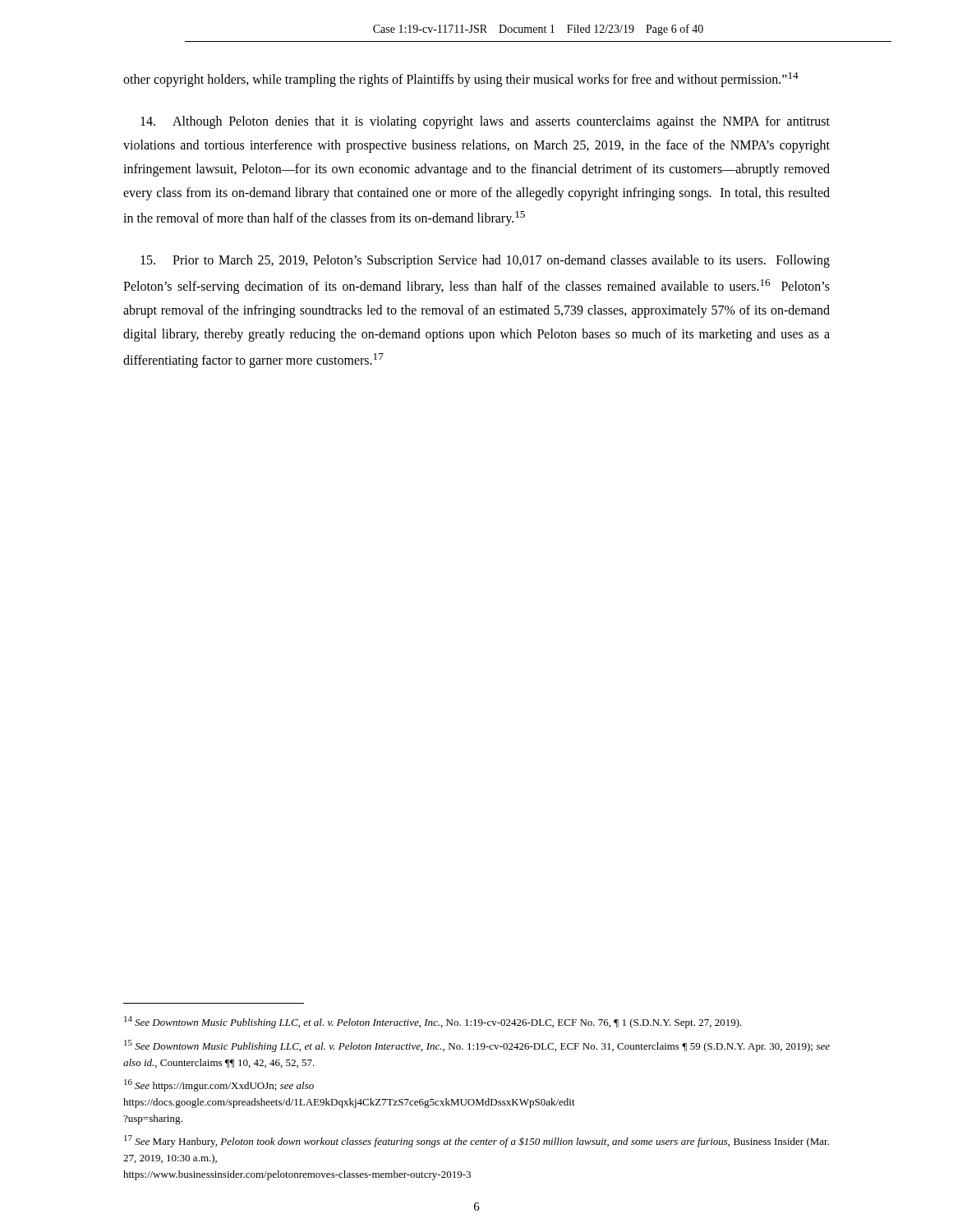Image resolution: width=953 pixels, height=1232 pixels.
Task: Click on the text starting "14 See Downtown Music Publishing LLC,"
Action: [x=433, y=1021]
